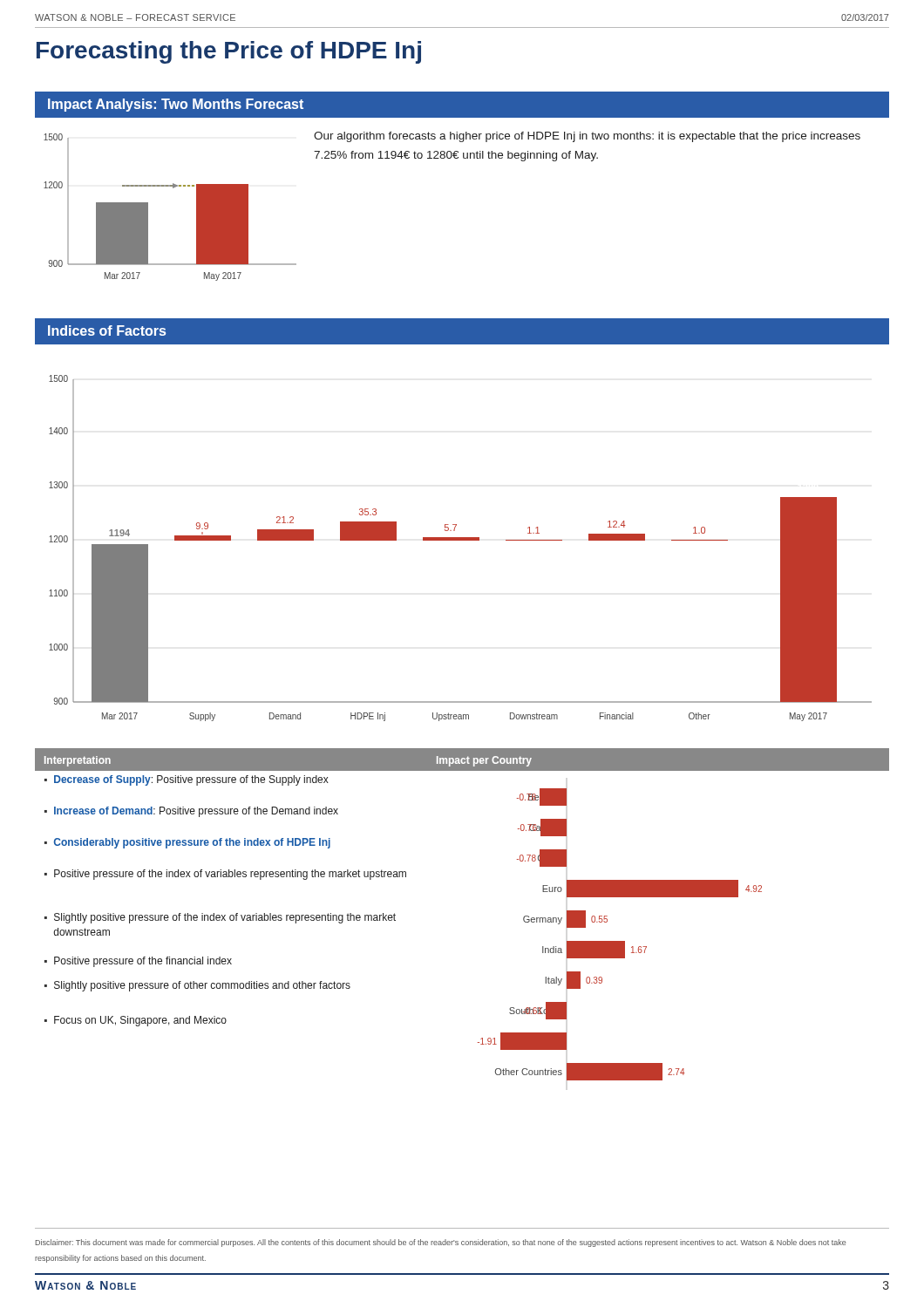
Task: Select the section header that reads "Indices of Factors"
Action: [107, 331]
